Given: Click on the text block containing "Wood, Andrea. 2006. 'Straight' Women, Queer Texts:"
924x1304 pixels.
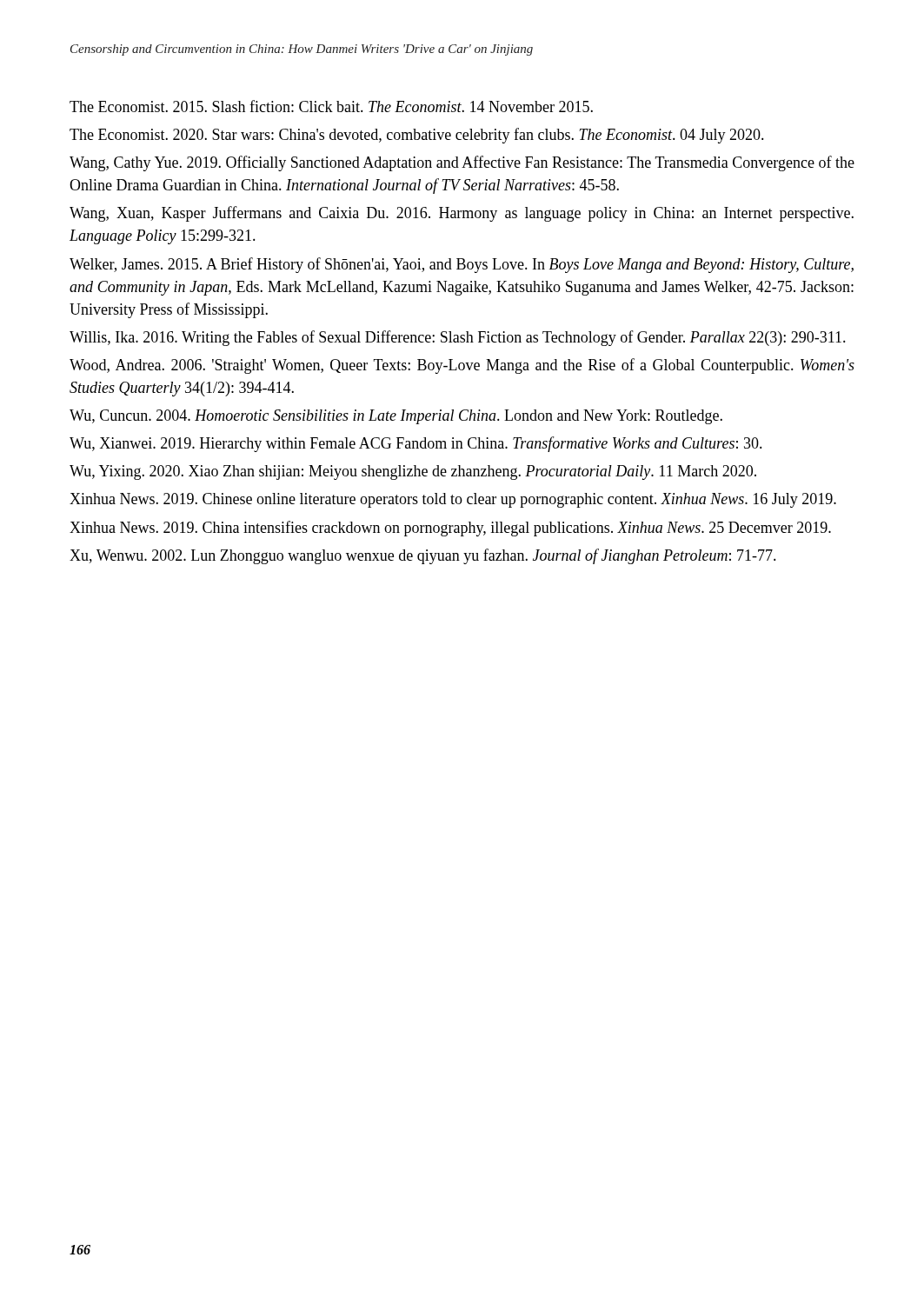Looking at the screenshot, I should click(462, 376).
